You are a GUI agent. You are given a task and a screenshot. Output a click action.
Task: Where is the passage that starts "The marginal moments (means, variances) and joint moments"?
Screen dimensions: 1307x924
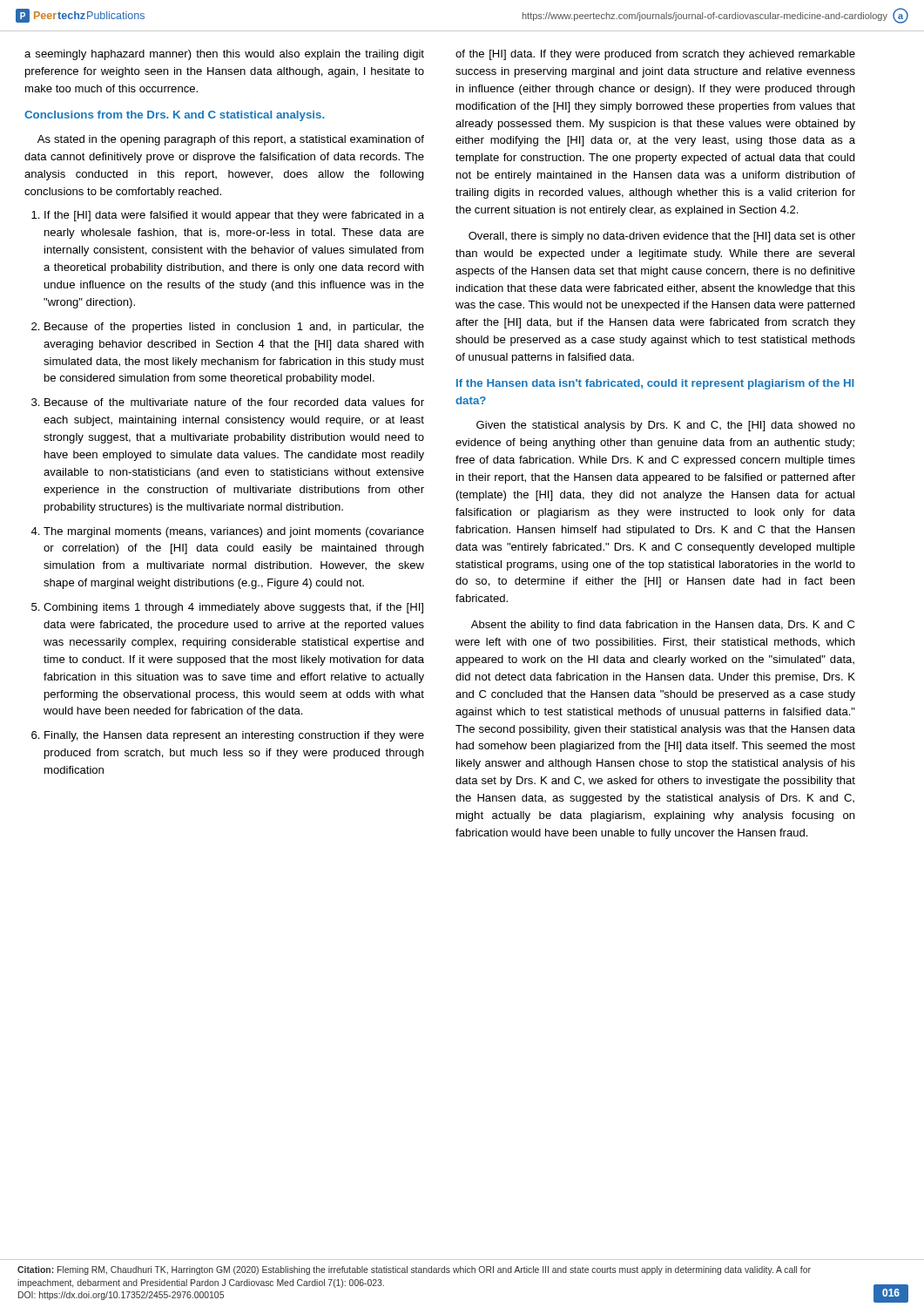(x=234, y=557)
